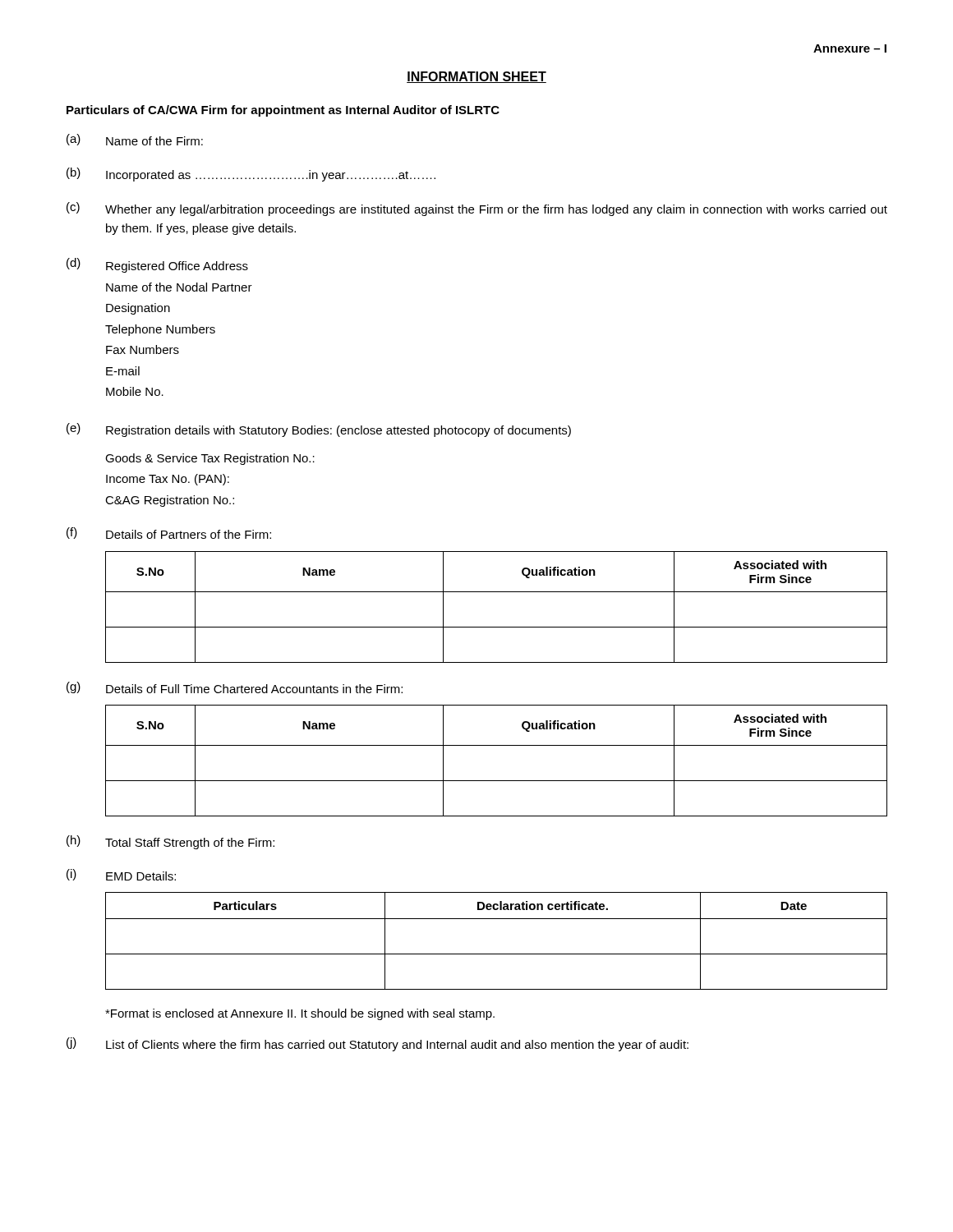Select the text block starting "(h) Total Staff Strength of"
This screenshot has height=1232, width=953.
170,842
